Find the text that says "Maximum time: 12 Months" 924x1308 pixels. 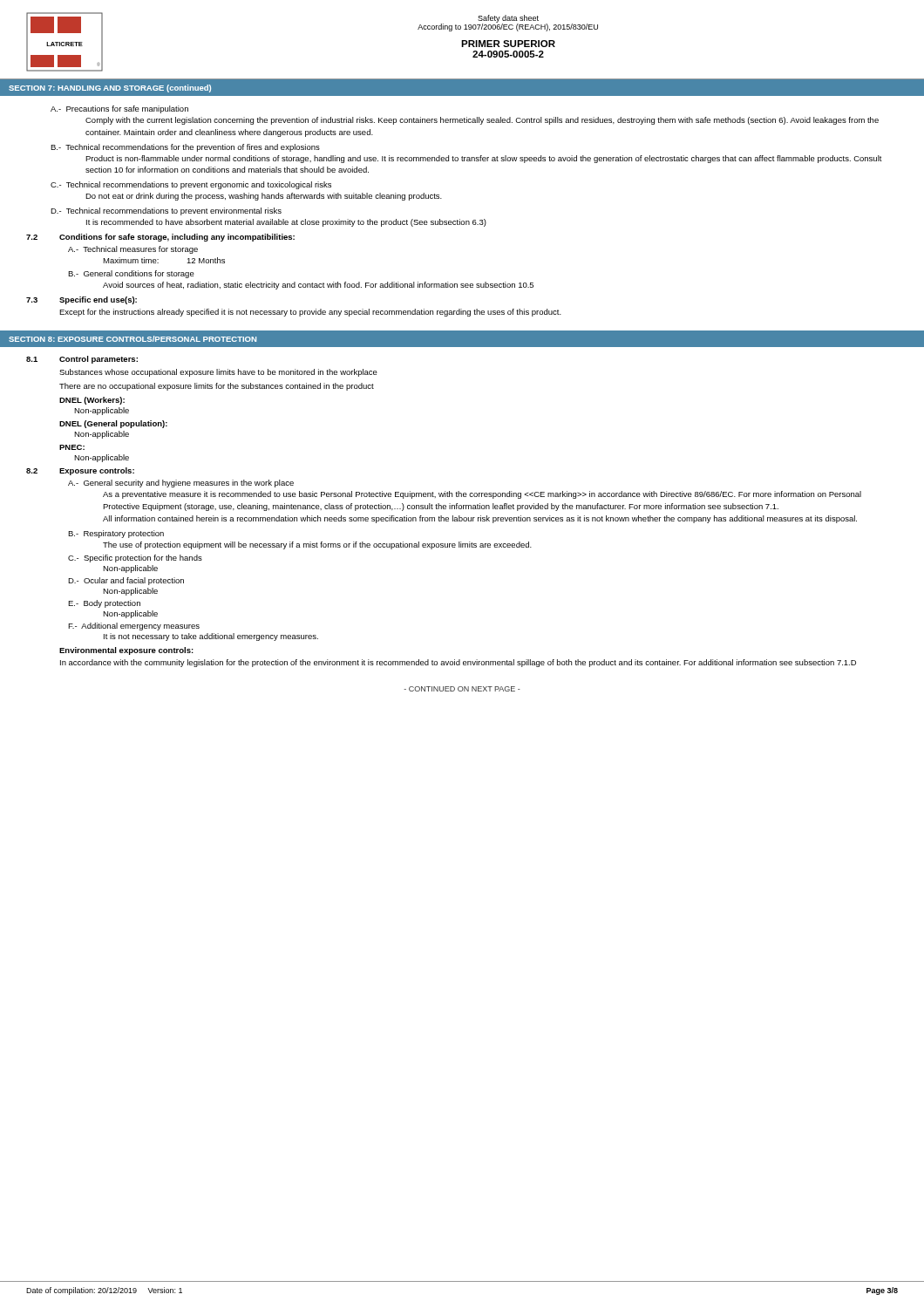pos(164,260)
